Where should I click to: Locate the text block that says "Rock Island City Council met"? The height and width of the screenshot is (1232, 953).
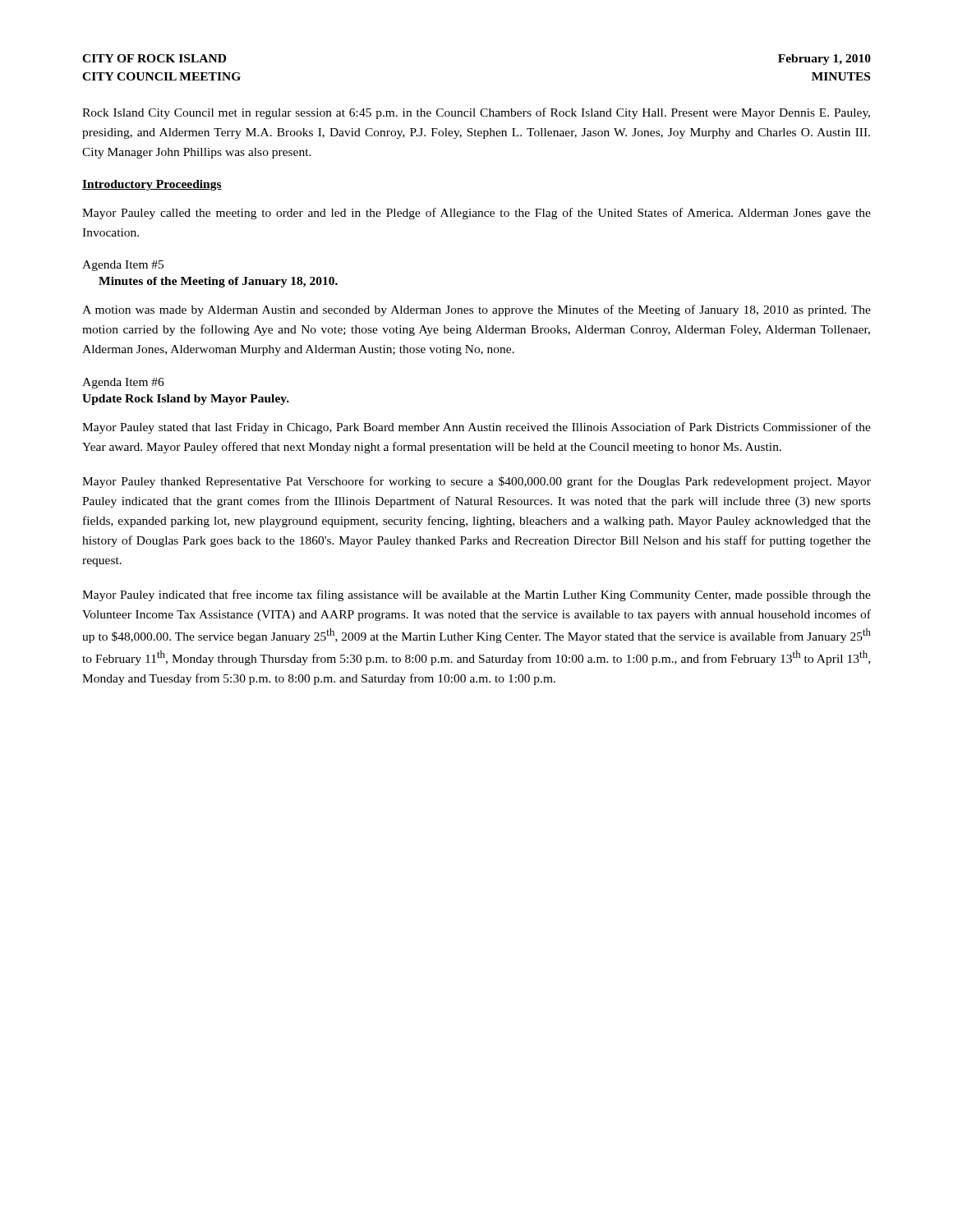(476, 132)
